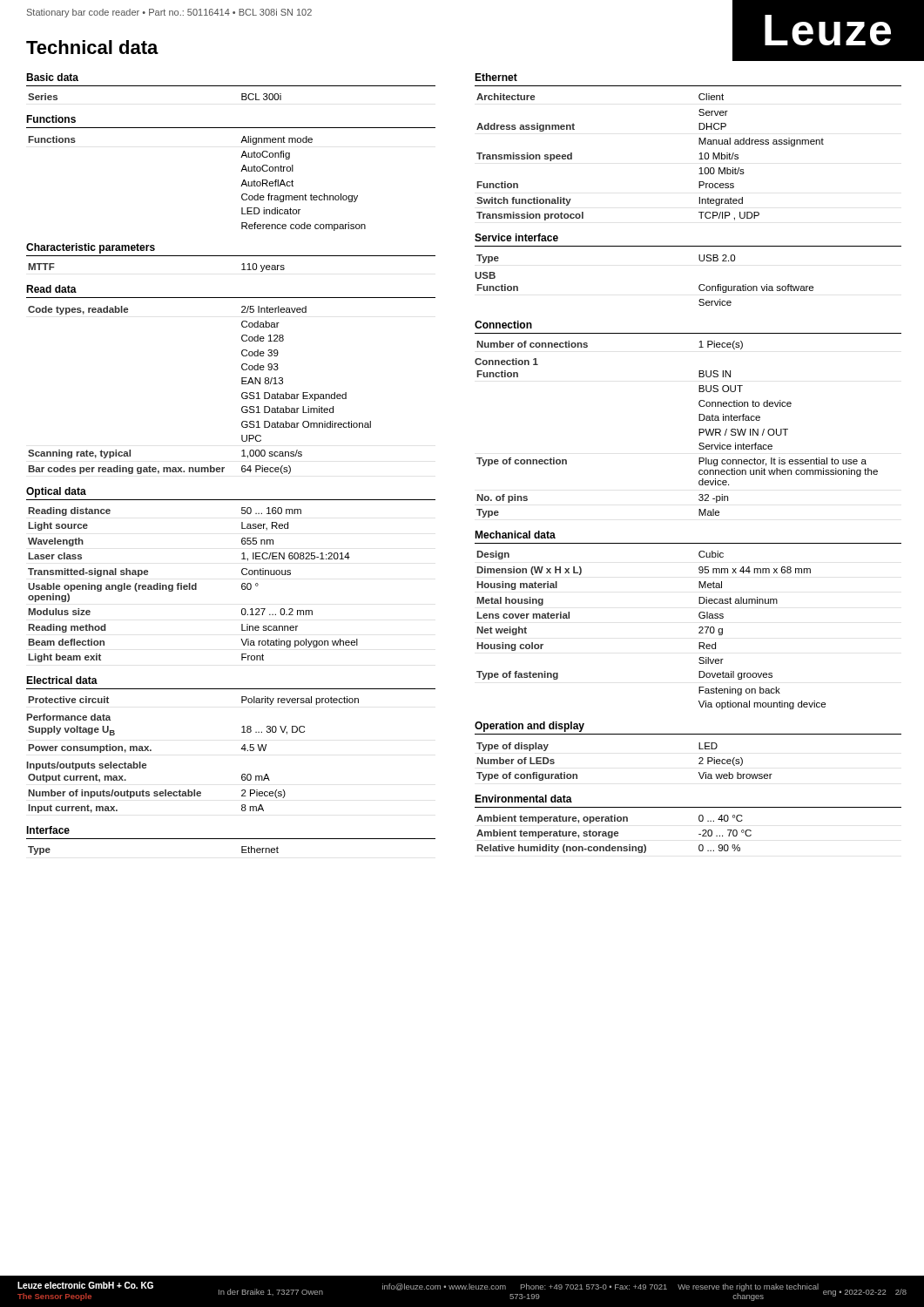
Task: Click on the element starting "Service interface"
Action: pyautogui.click(x=516, y=238)
